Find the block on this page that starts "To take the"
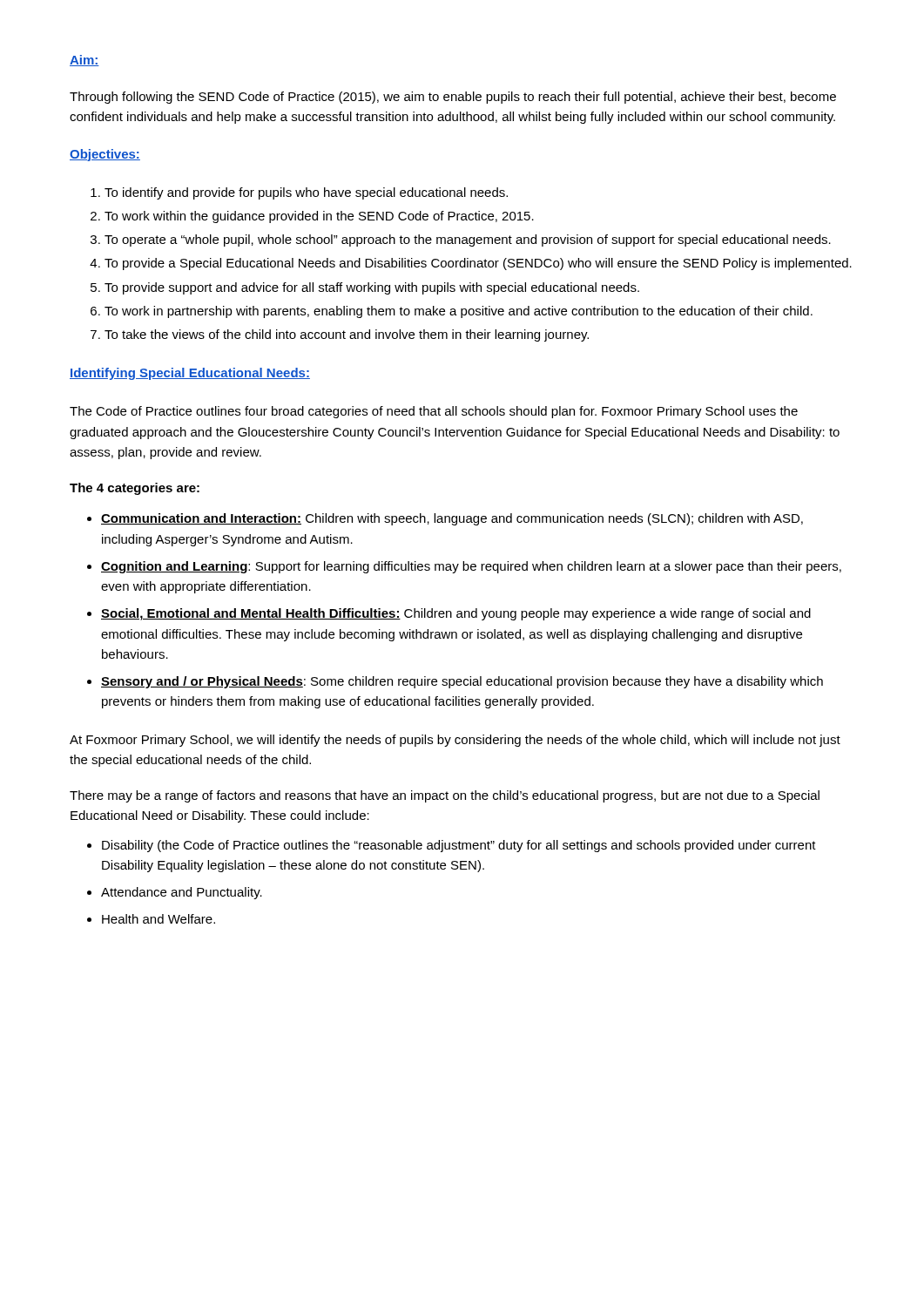Viewport: 924px width, 1307px height. coord(347,334)
